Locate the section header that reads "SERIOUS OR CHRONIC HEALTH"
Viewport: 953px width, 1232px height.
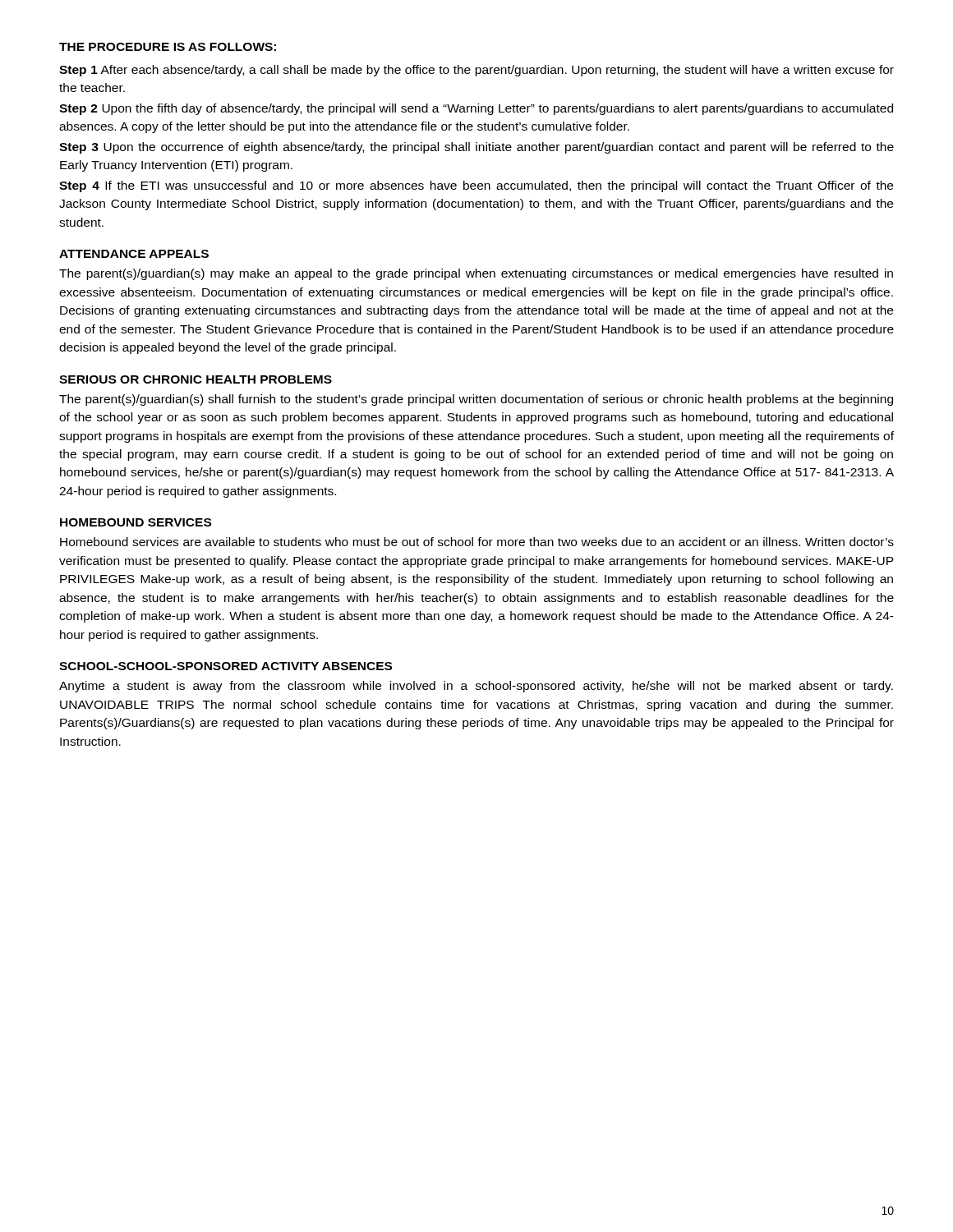tap(196, 379)
